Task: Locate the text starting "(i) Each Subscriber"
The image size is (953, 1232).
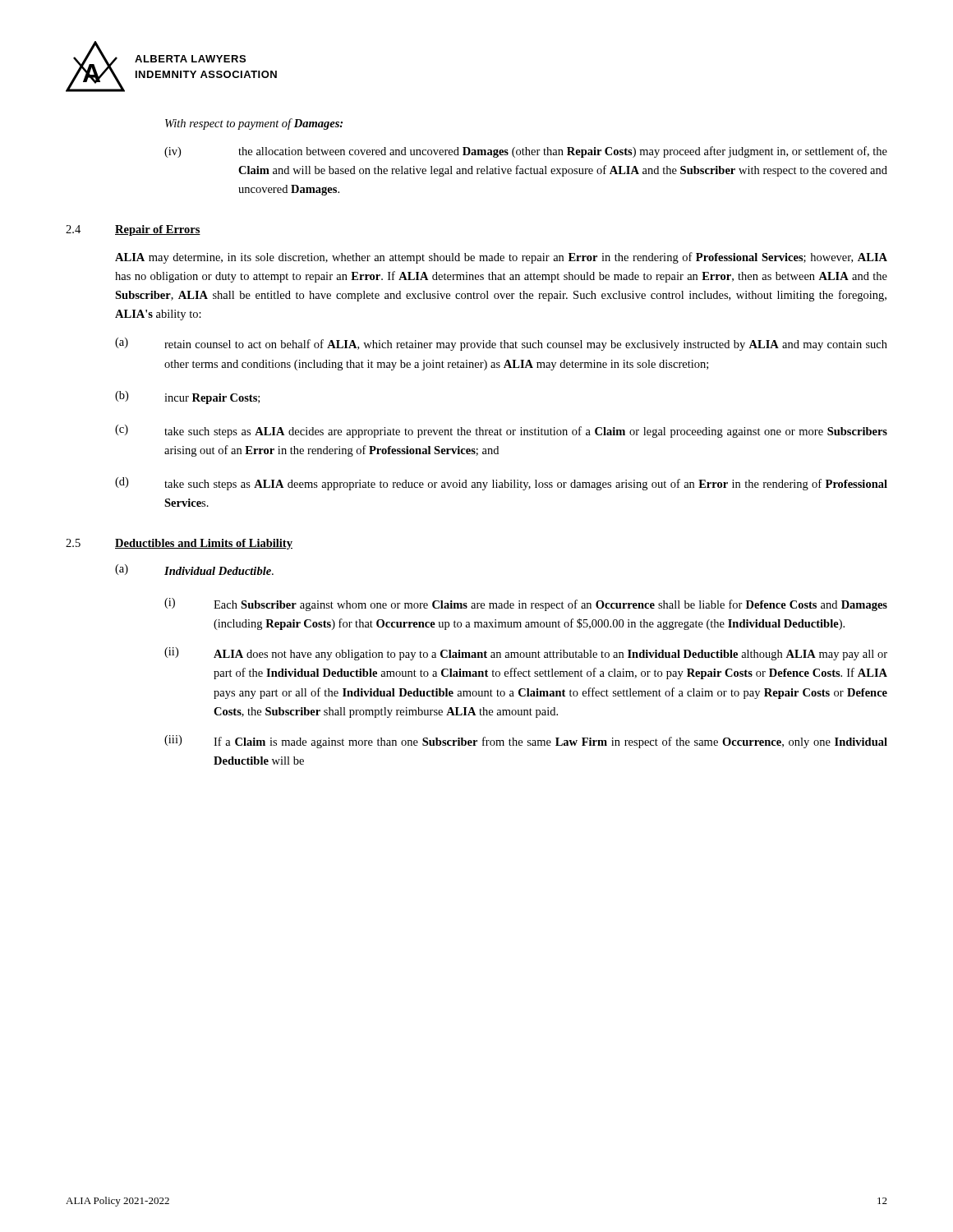Action: pyautogui.click(x=526, y=614)
